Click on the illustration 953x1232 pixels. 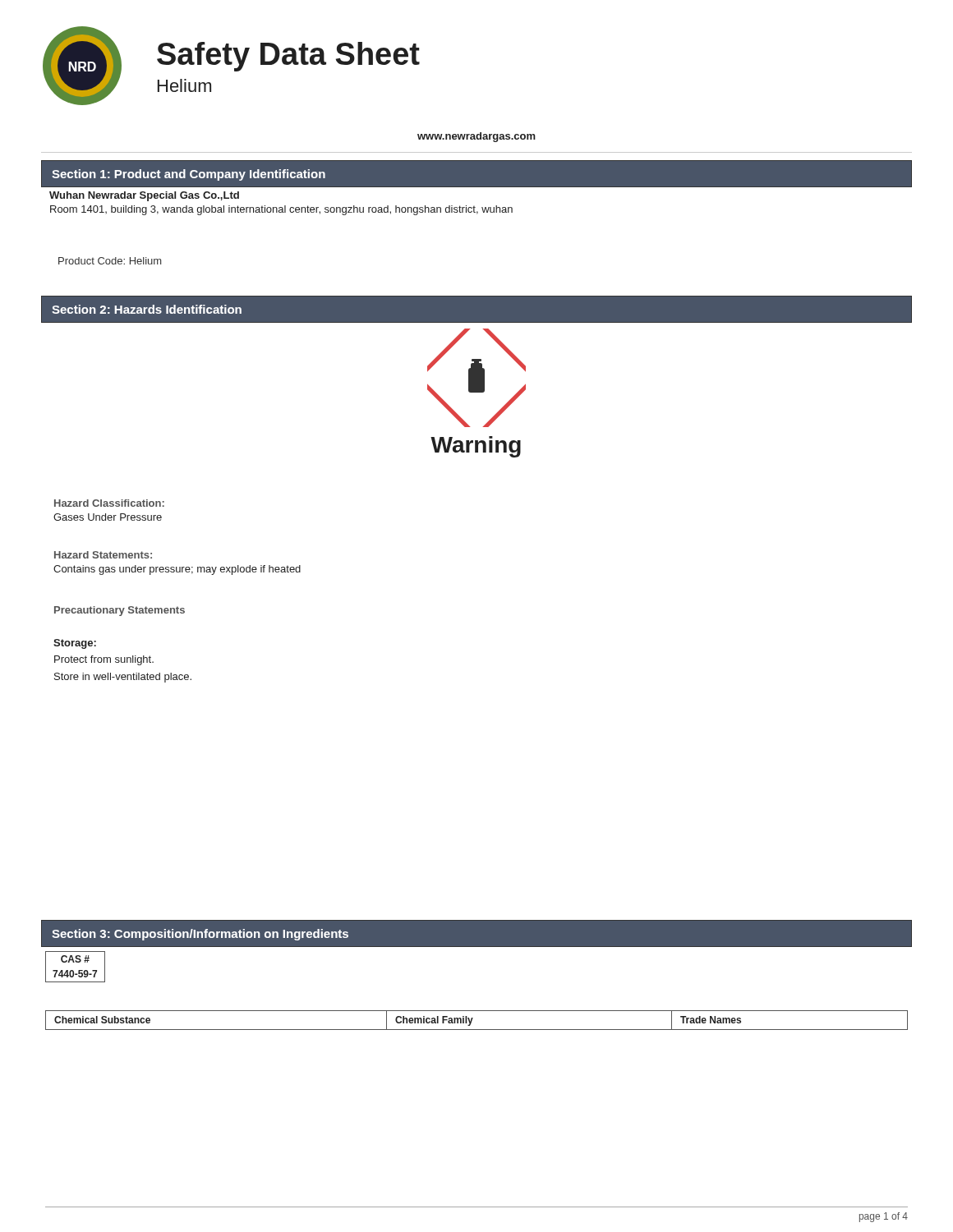pyautogui.click(x=476, y=393)
